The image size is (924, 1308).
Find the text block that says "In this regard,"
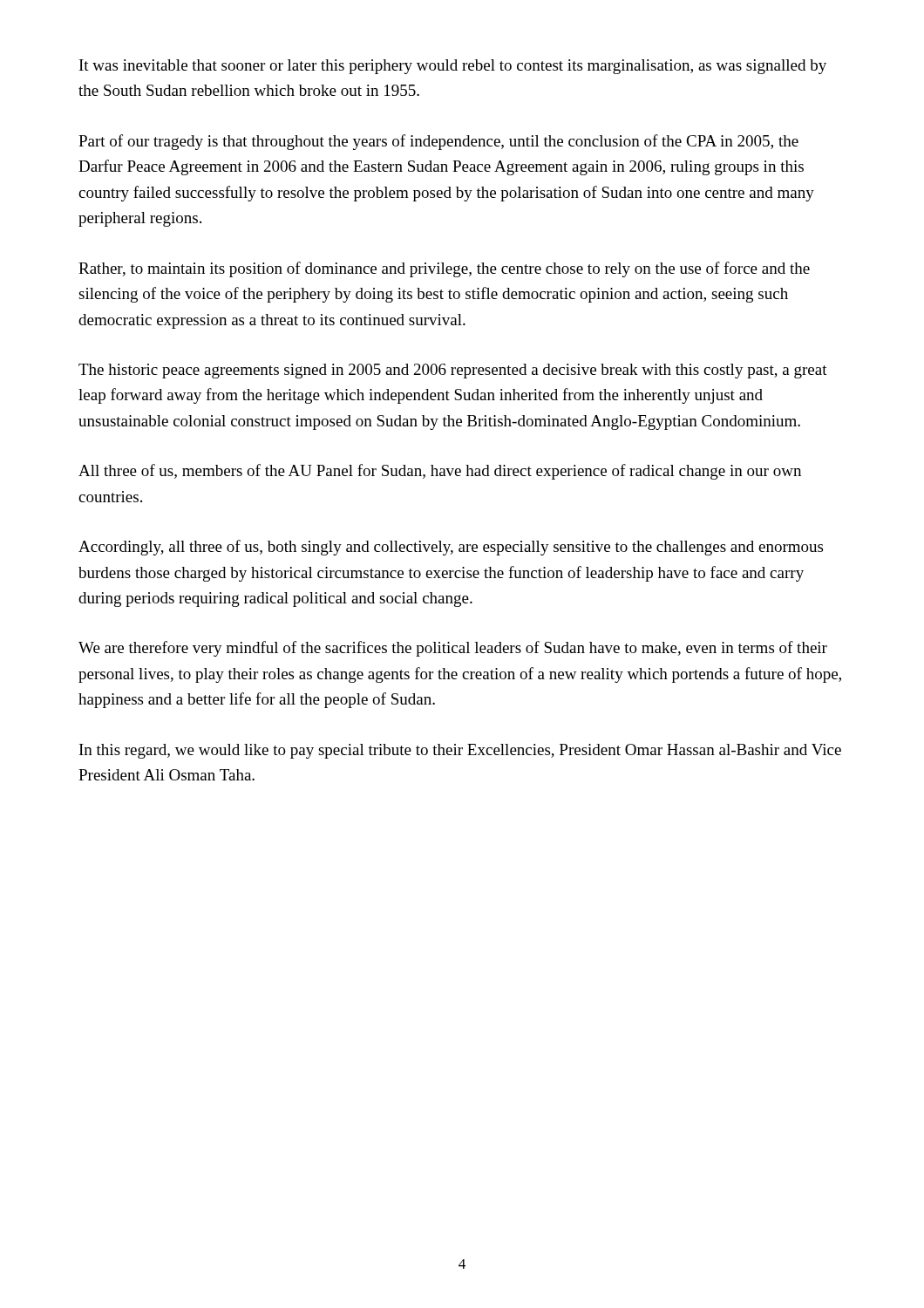pos(460,762)
